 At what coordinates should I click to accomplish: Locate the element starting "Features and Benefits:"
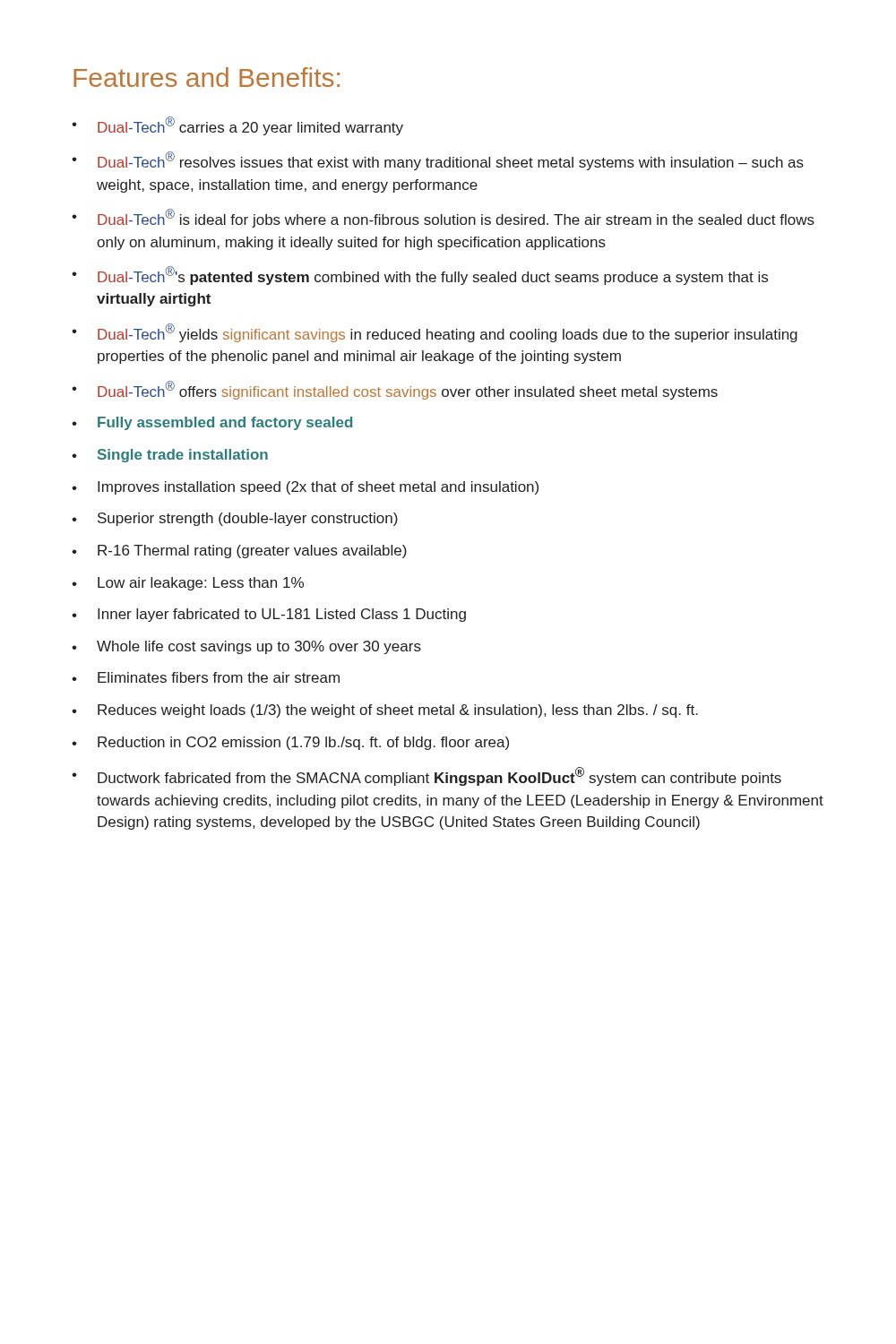tap(207, 78)
